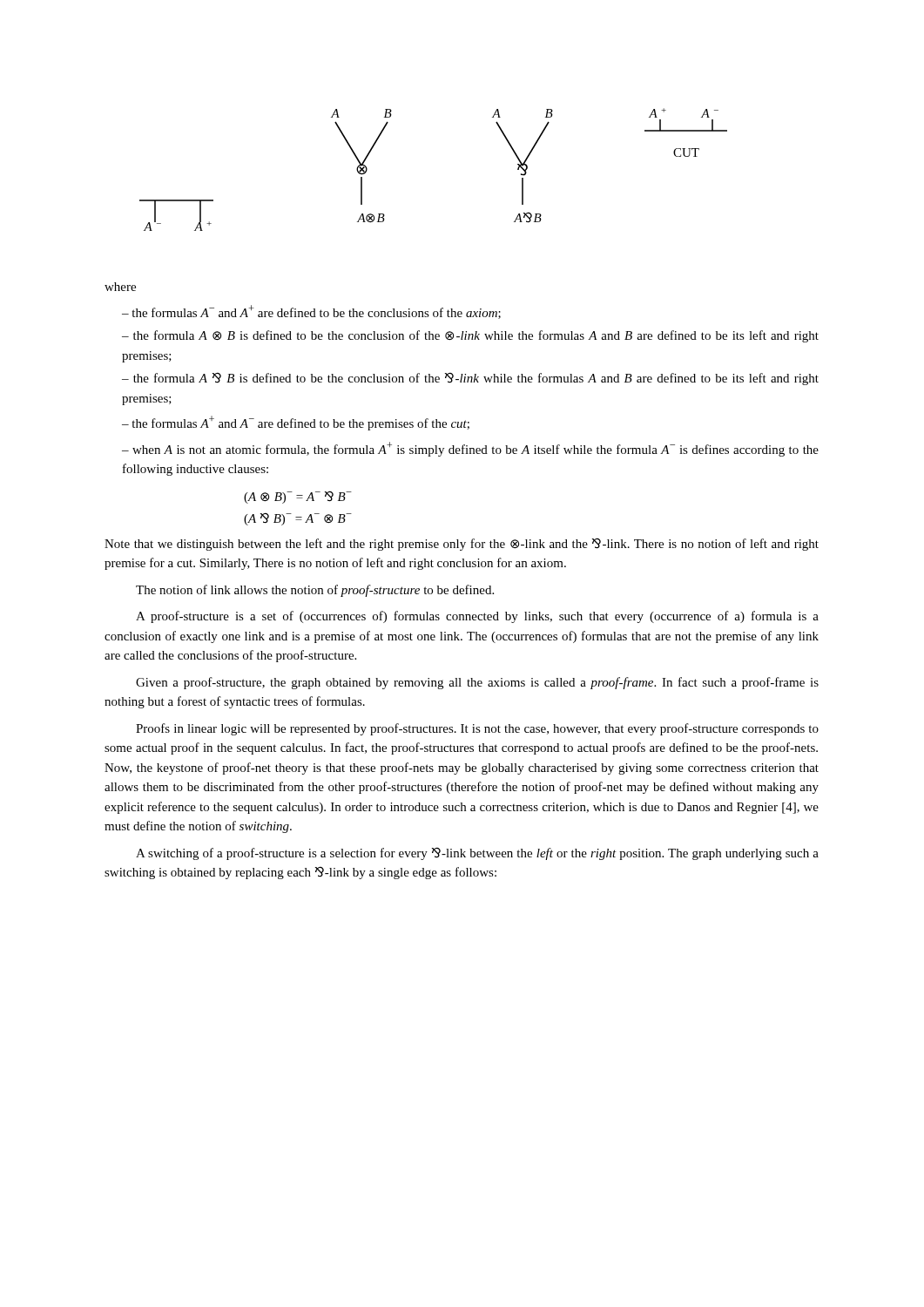924x1307 pixels.
Task: Point to the text starting "the formulas A+ and A− are defined"
Action: (301, 422)
